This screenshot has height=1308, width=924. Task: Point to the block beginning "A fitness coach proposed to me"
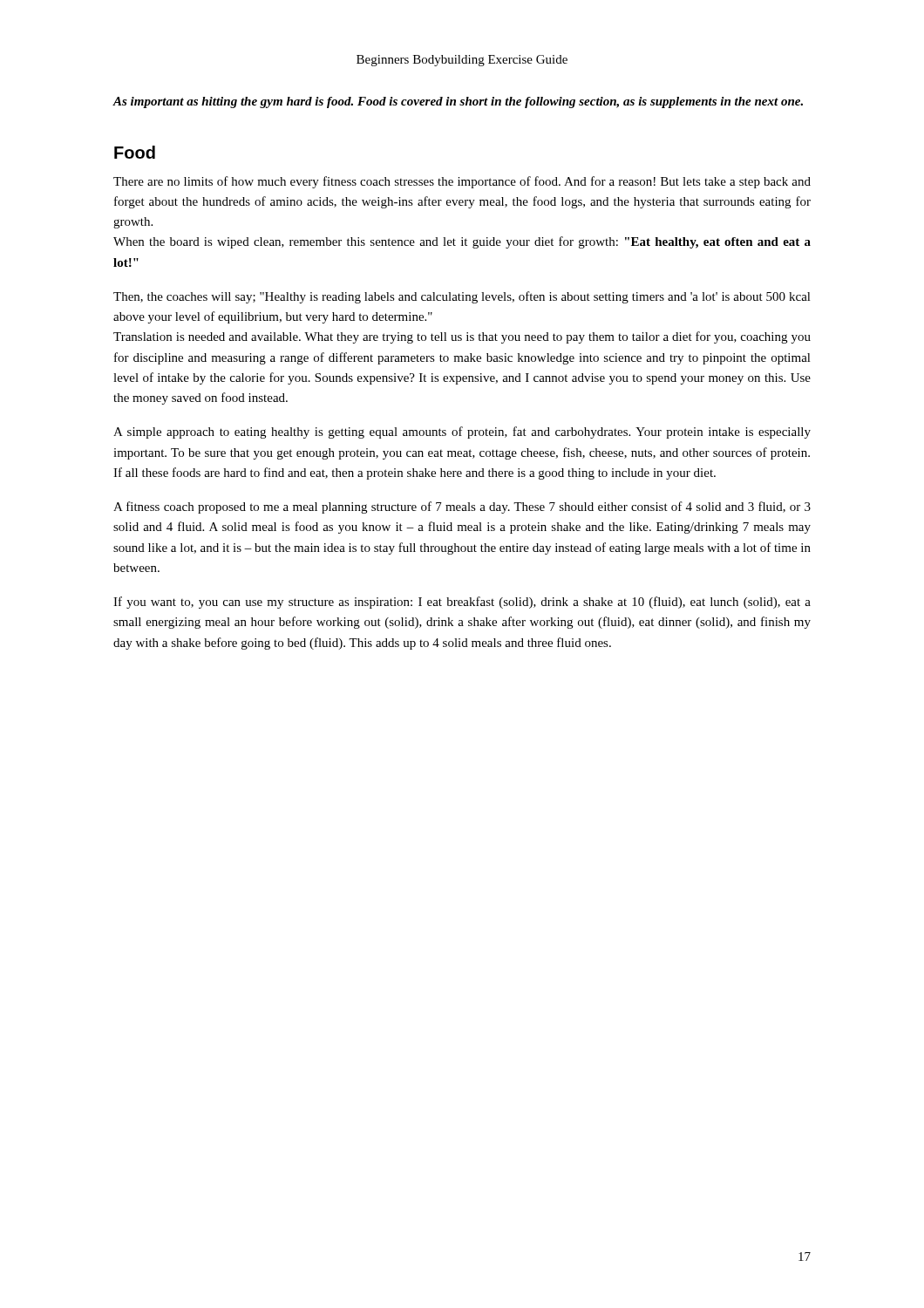pos(462,537)
